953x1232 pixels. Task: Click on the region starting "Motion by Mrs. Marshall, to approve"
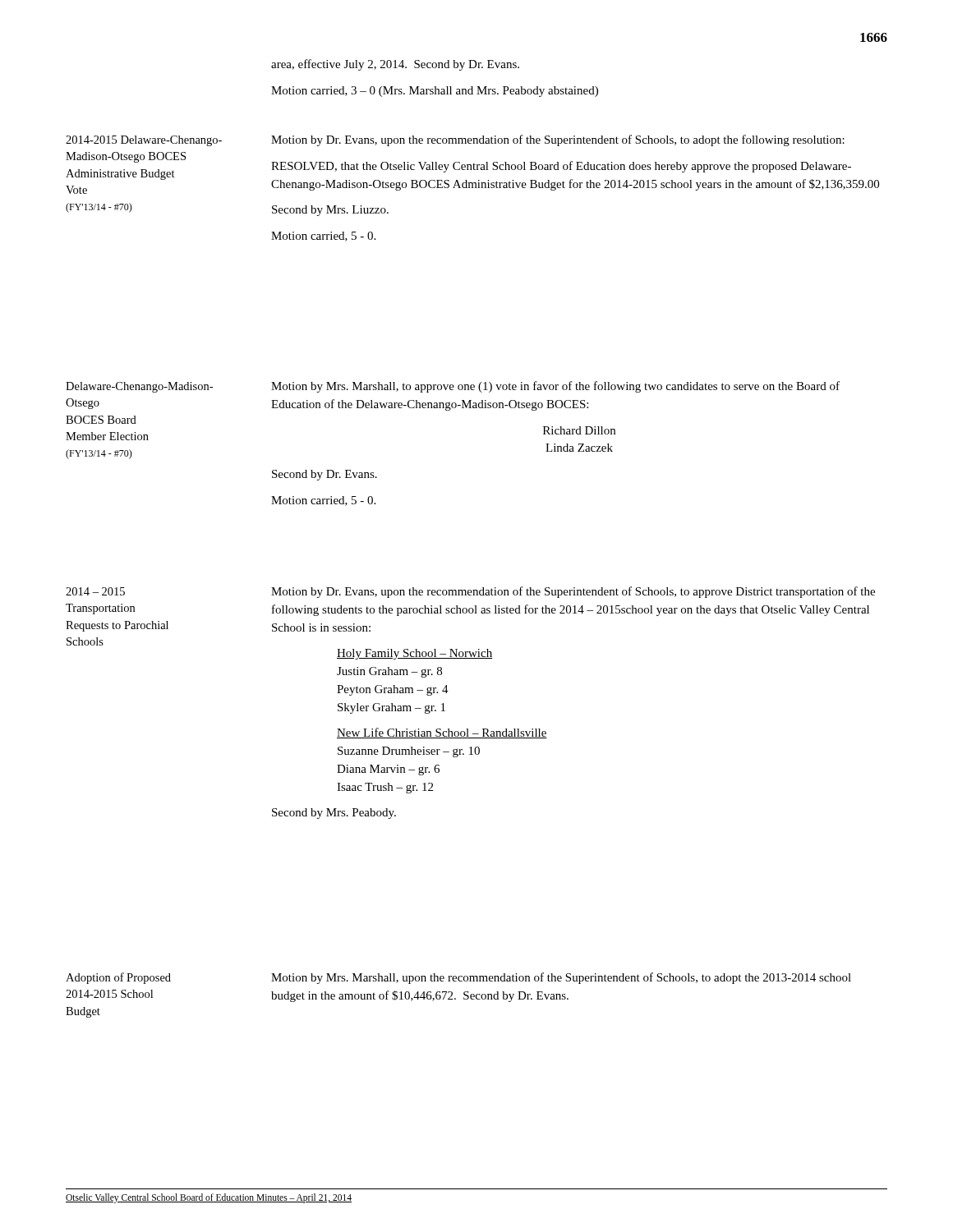tap(579, 444)
